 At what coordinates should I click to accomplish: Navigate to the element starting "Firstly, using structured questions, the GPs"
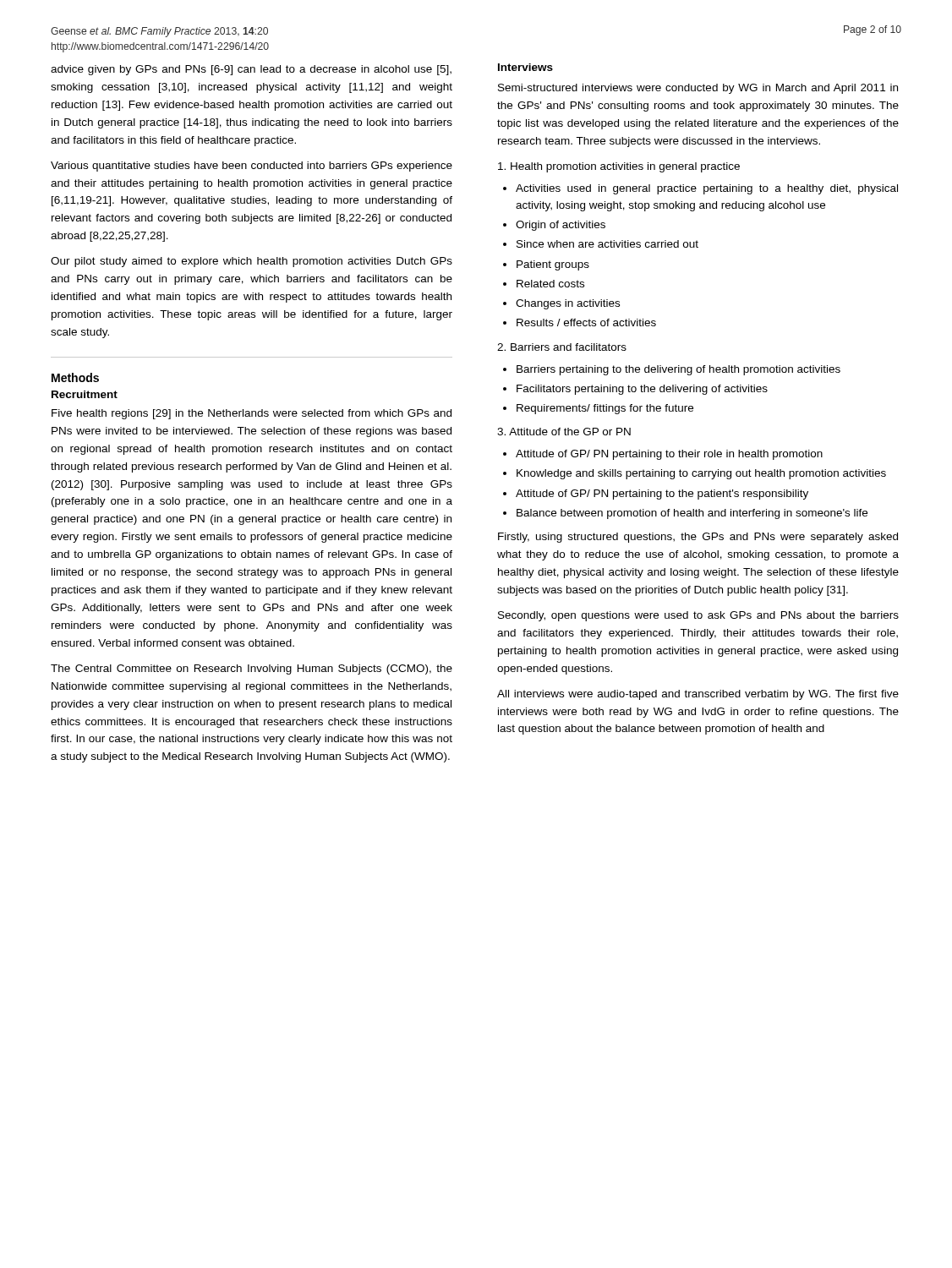[698, 564]
